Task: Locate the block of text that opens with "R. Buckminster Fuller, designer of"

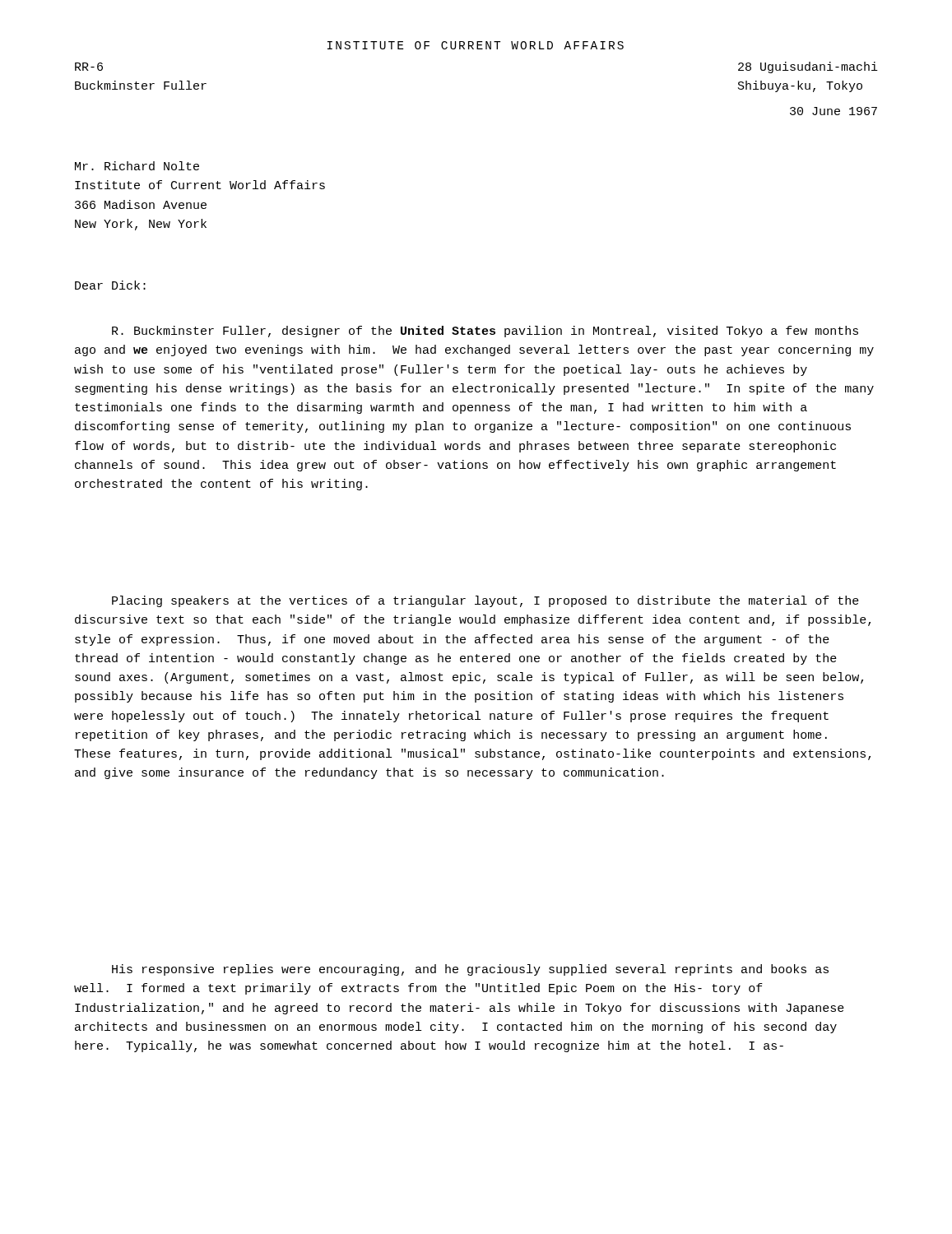Action: pyautogui.click(x=476, y=409)
